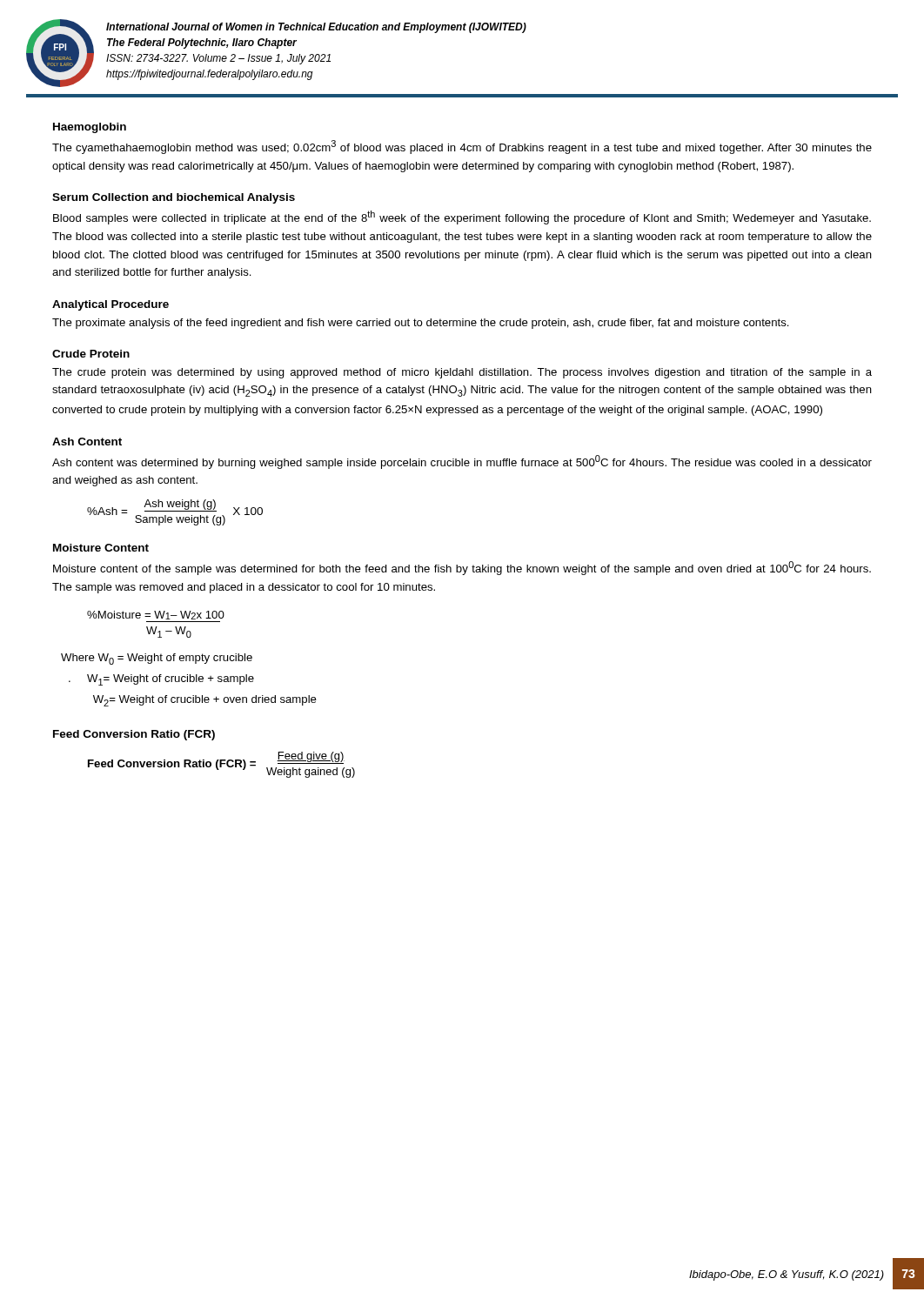Image resolution: width=924 pixels, height=1305 pixels.
Task: Find the block on this page that starts "The proximate analysis of the feed ingredient"
Action: (421, 322)
